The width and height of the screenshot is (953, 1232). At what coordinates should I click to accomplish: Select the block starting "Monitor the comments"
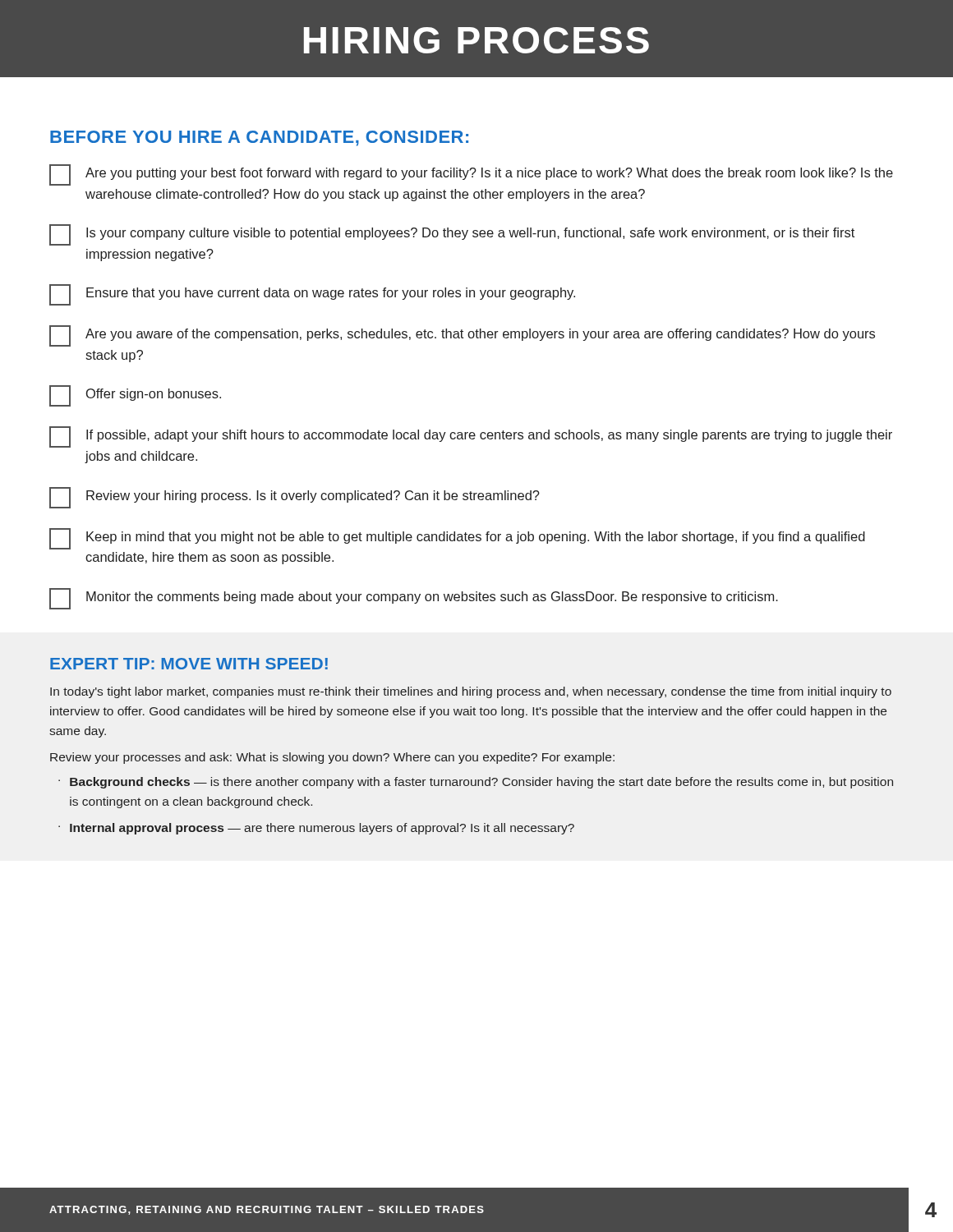coord(414,598)
